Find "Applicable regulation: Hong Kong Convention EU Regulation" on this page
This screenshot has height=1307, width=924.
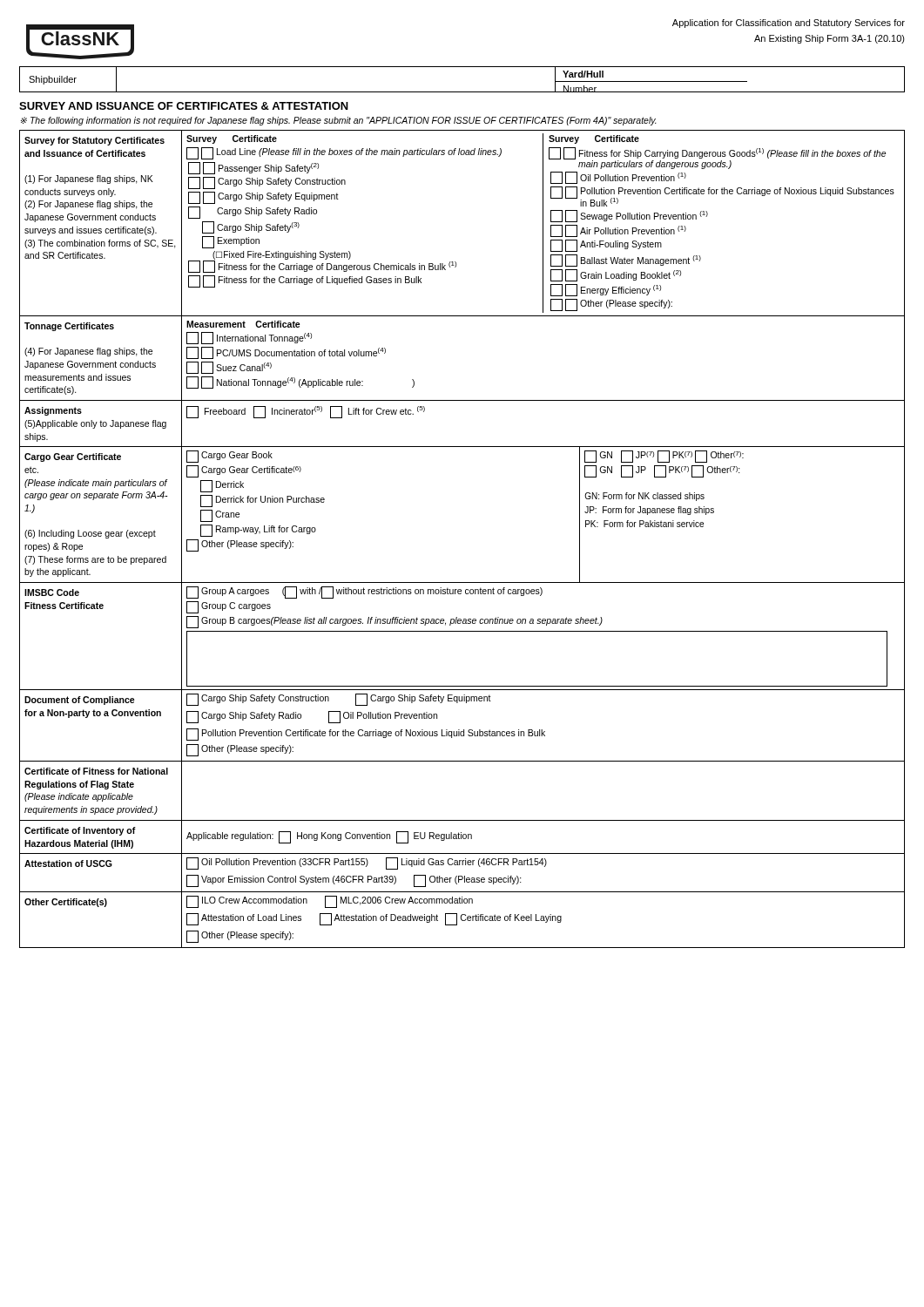pyautogui.click(x=329, y=837)
